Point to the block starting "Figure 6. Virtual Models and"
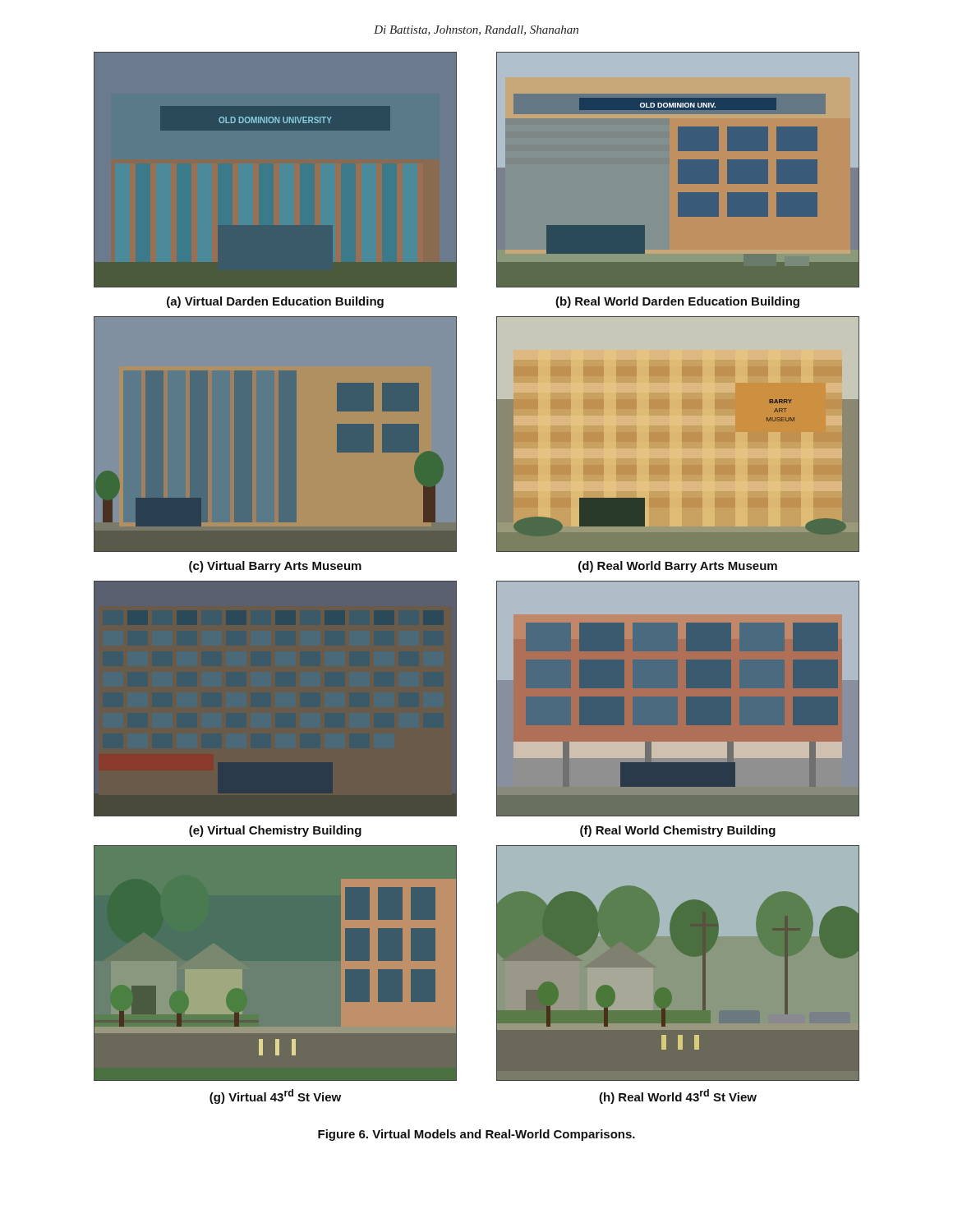This screenshot has height=1232, width=953. click(476, 1134)
